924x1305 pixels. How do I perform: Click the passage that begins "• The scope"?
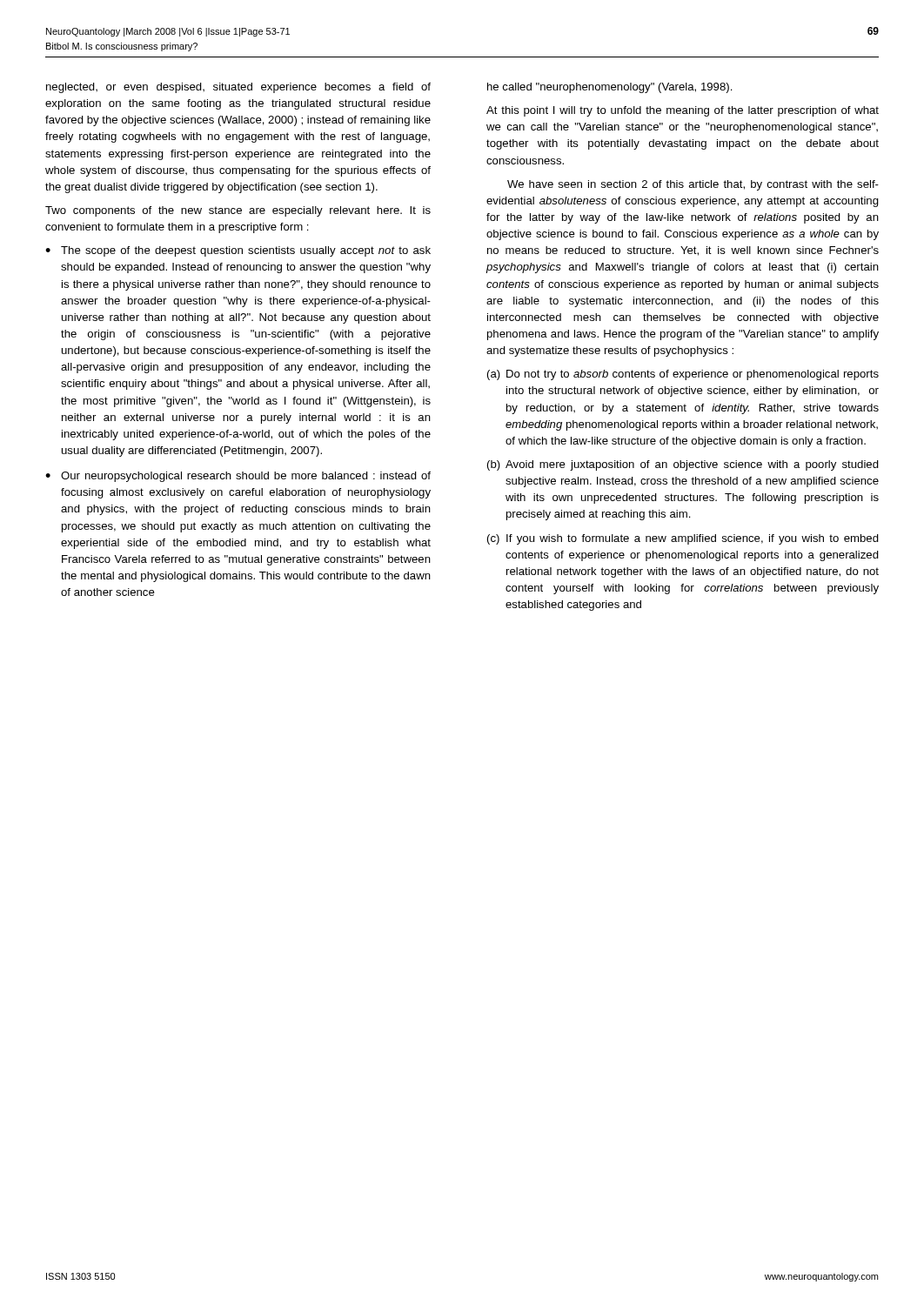(x=238, y=350)
